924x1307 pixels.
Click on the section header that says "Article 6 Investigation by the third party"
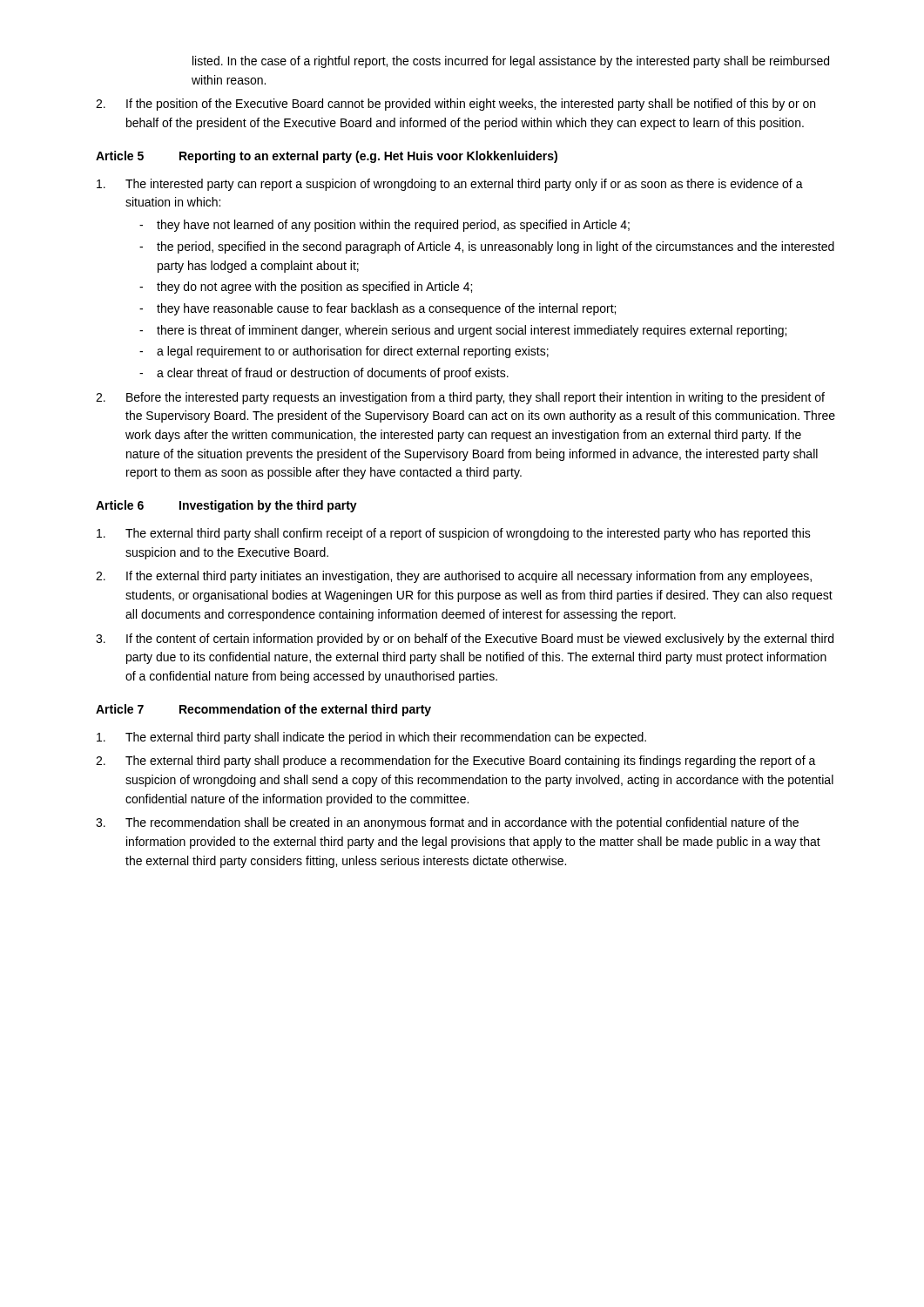[x=226, y=505]
